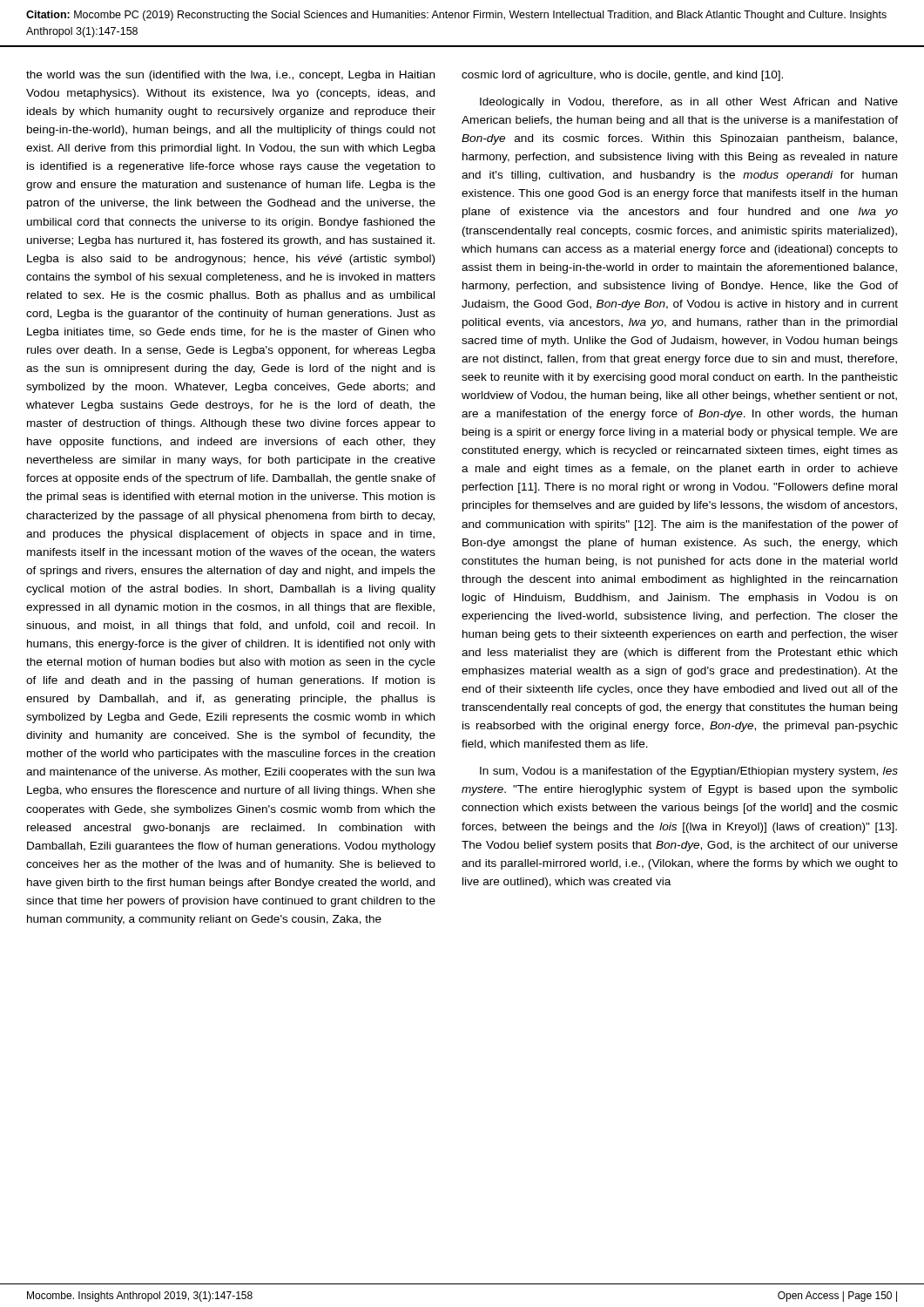Find the block on this page that starts "the world was"
The width and height of the screenshot is (924, 1307).
pos(231,497)
